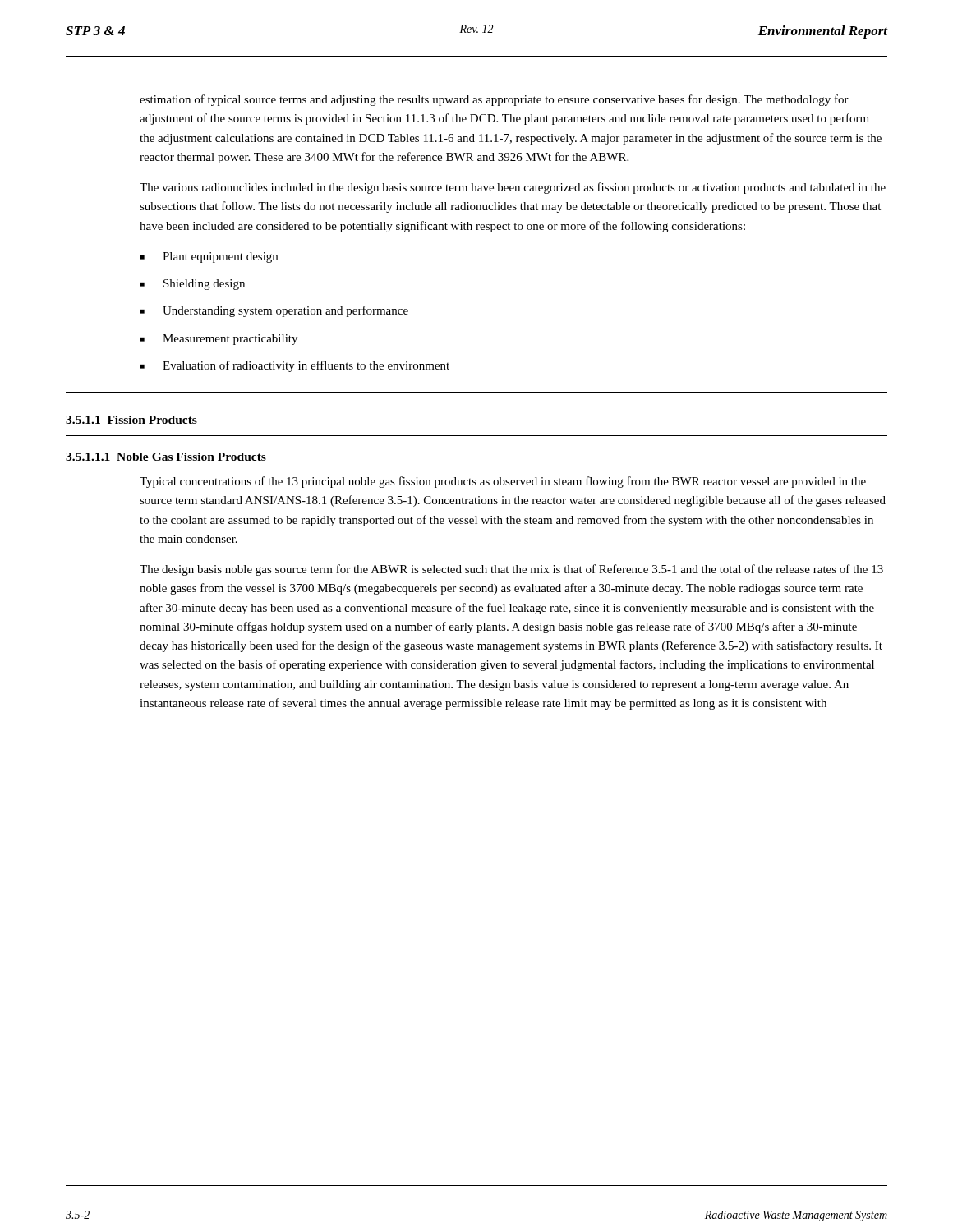Locate the block of text that opens with "■ Understanding system"
Screen dimensions: 1232x953
274,311
